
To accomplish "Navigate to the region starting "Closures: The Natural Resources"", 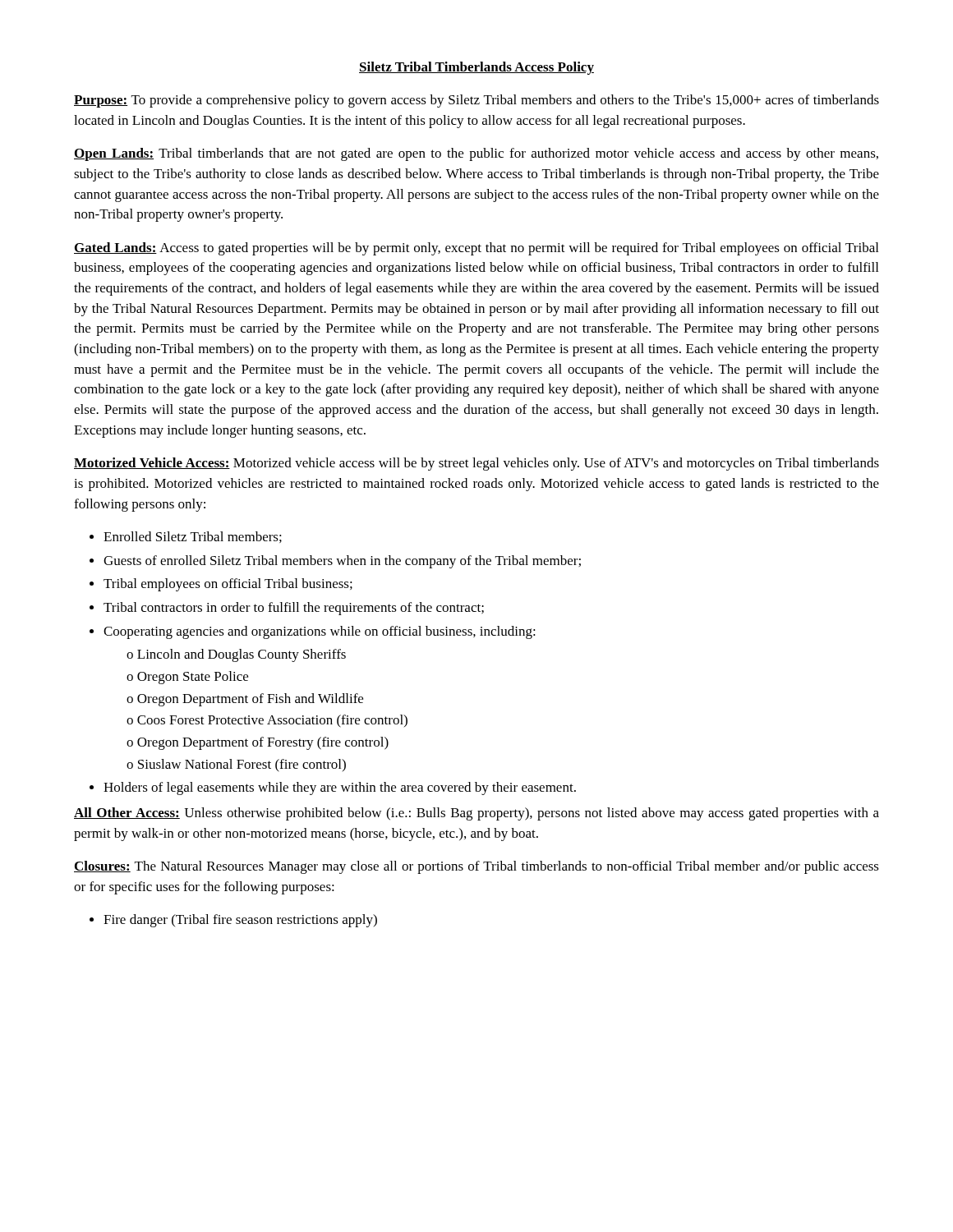I will [x=476, y=877].
